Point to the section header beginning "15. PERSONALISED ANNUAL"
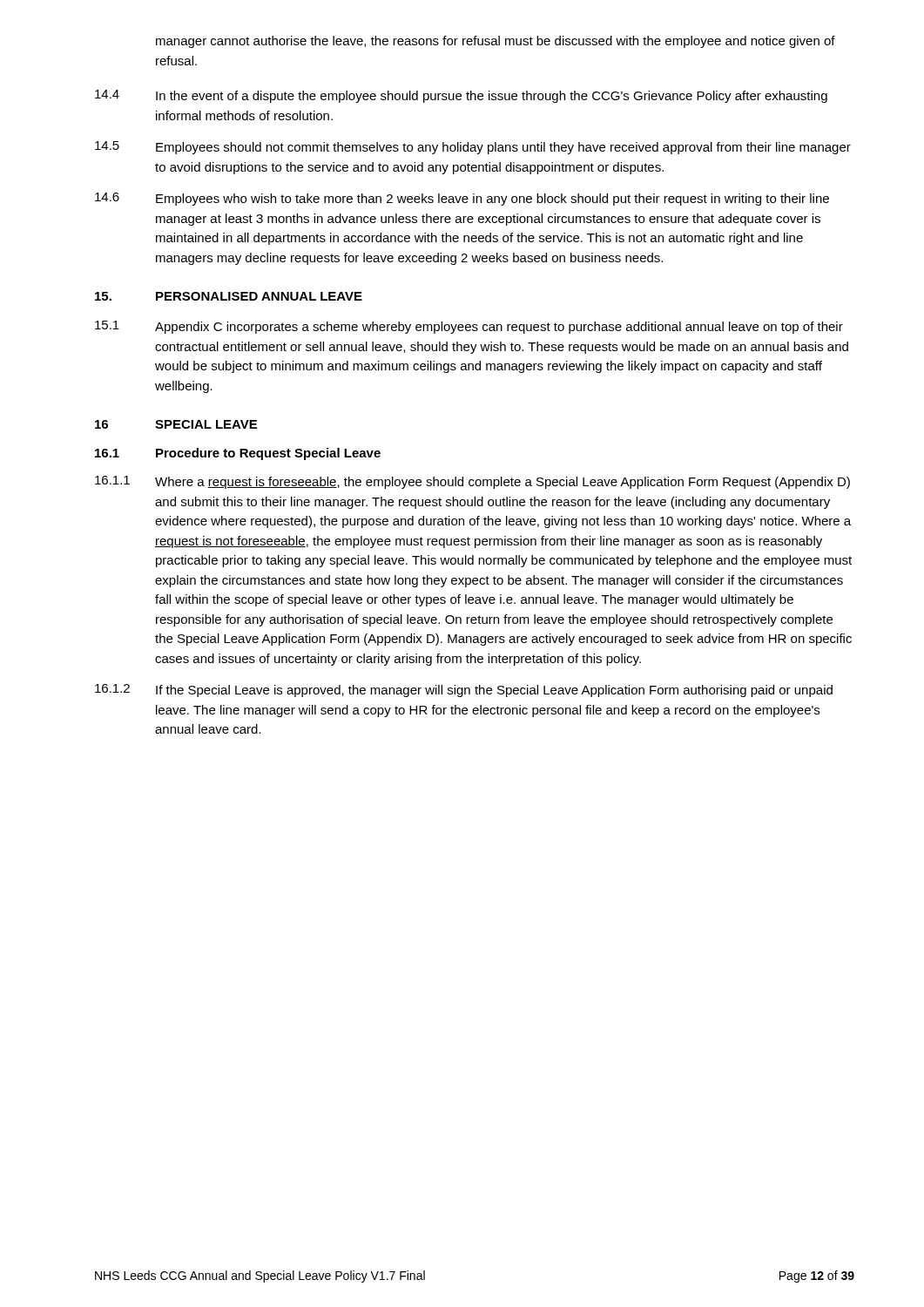The height and width of the screenshot is (1307, 924). click(x=228, y=296)
